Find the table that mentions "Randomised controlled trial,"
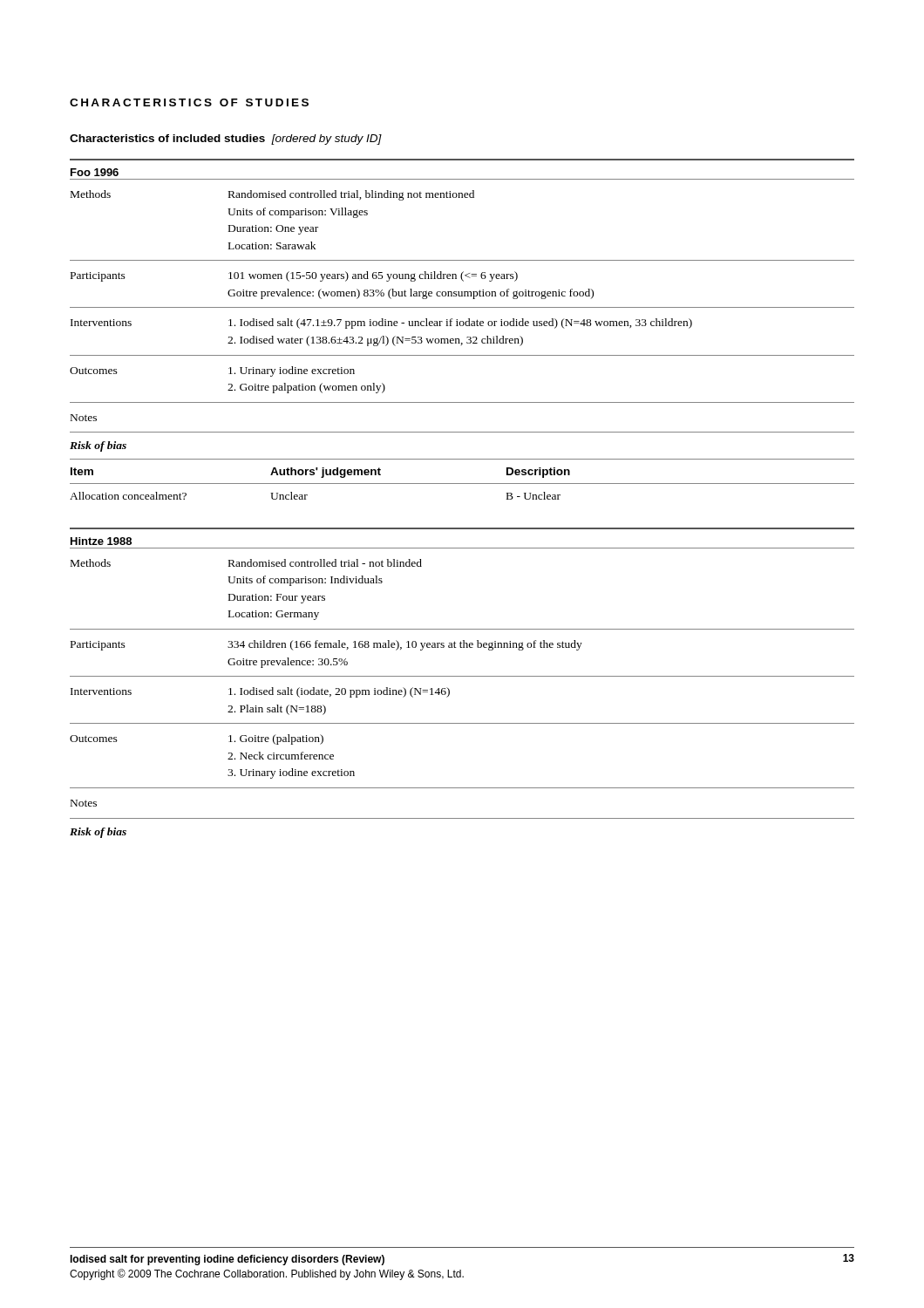 tap(462, 343)
